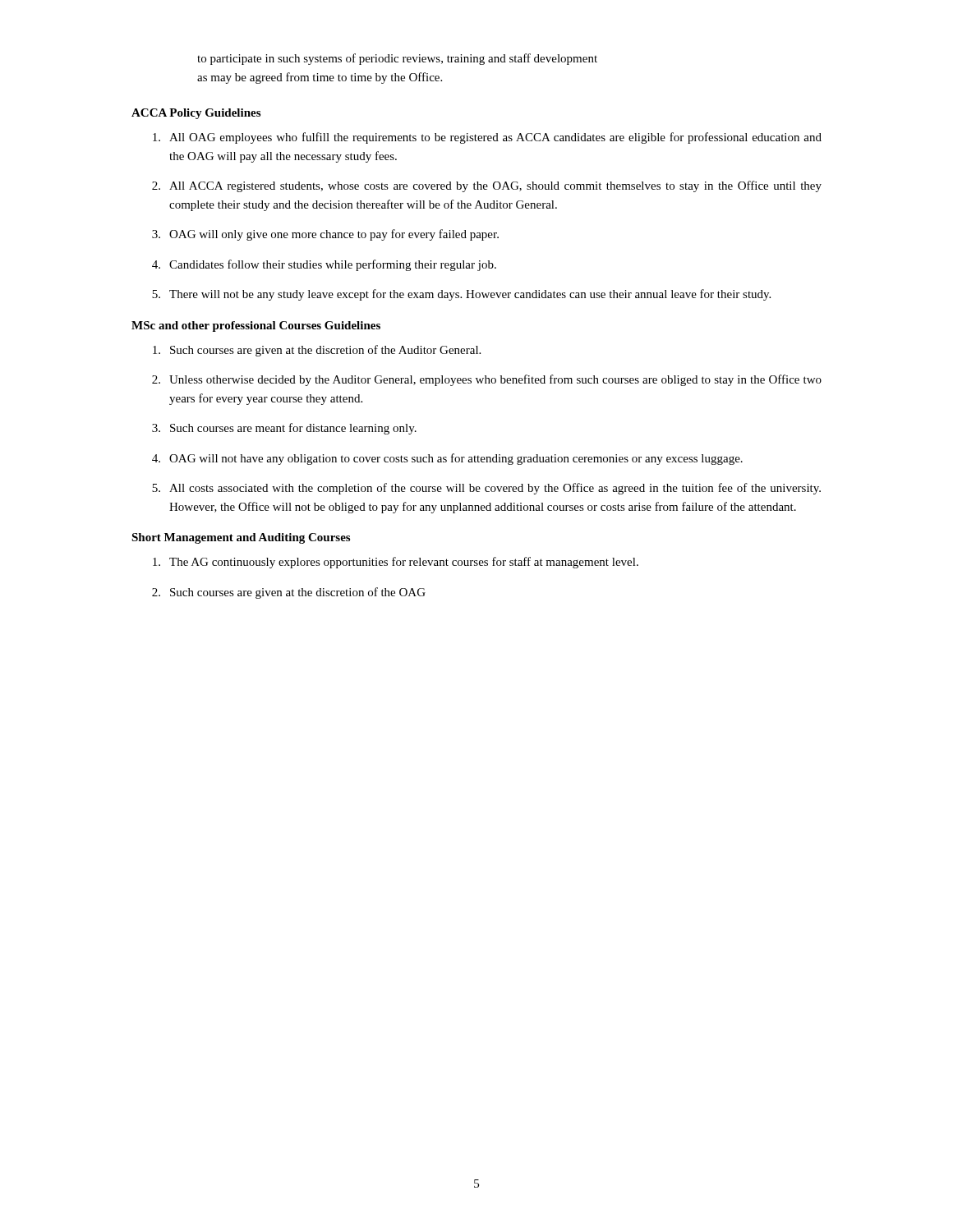The width and height of the screenshot is (953, 1232).
Task: Locate the region starting "ACCA Policy Guidelines"
Action: pos(196,113)
